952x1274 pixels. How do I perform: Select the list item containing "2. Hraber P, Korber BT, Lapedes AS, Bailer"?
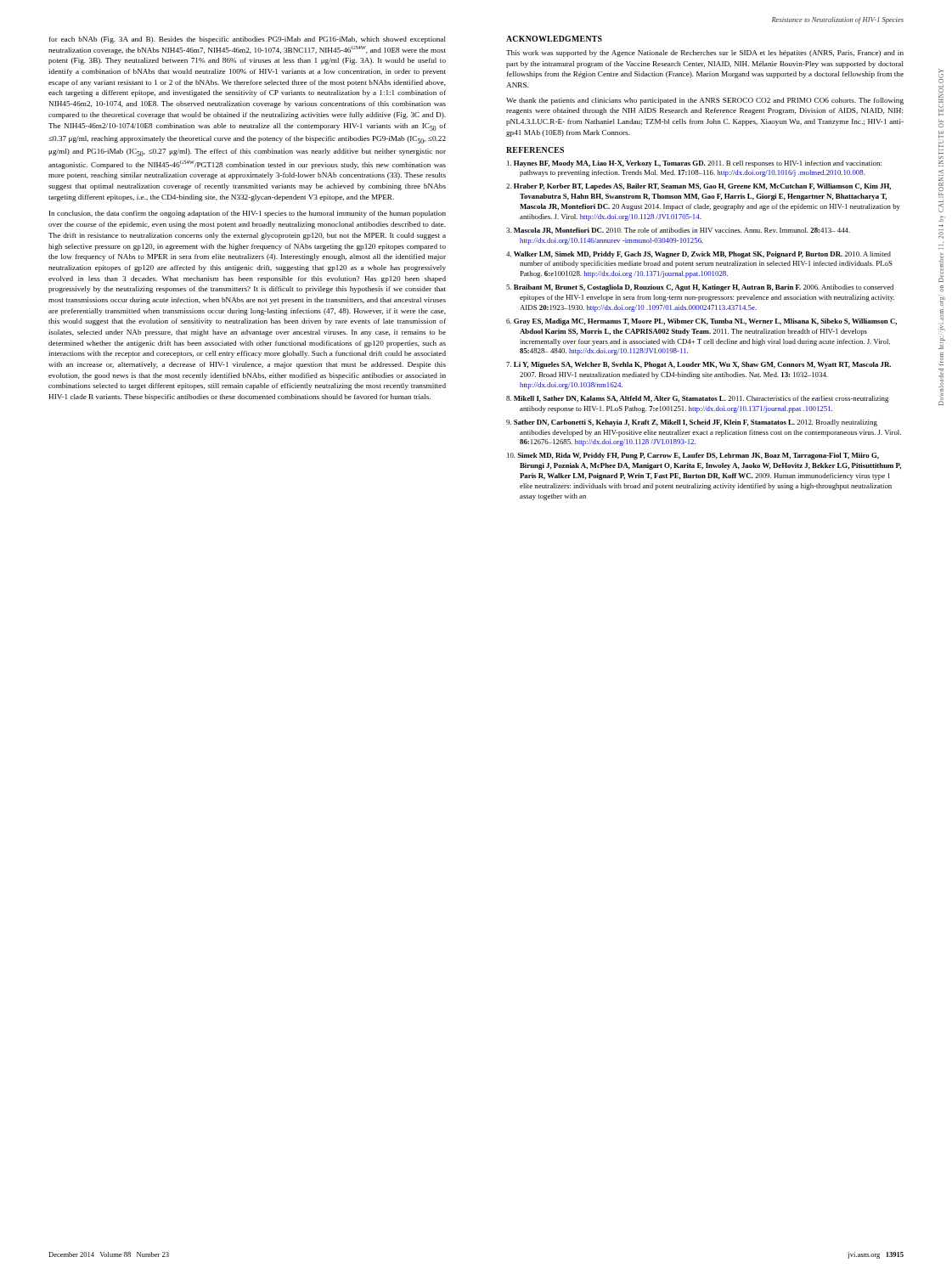point(703,201)
